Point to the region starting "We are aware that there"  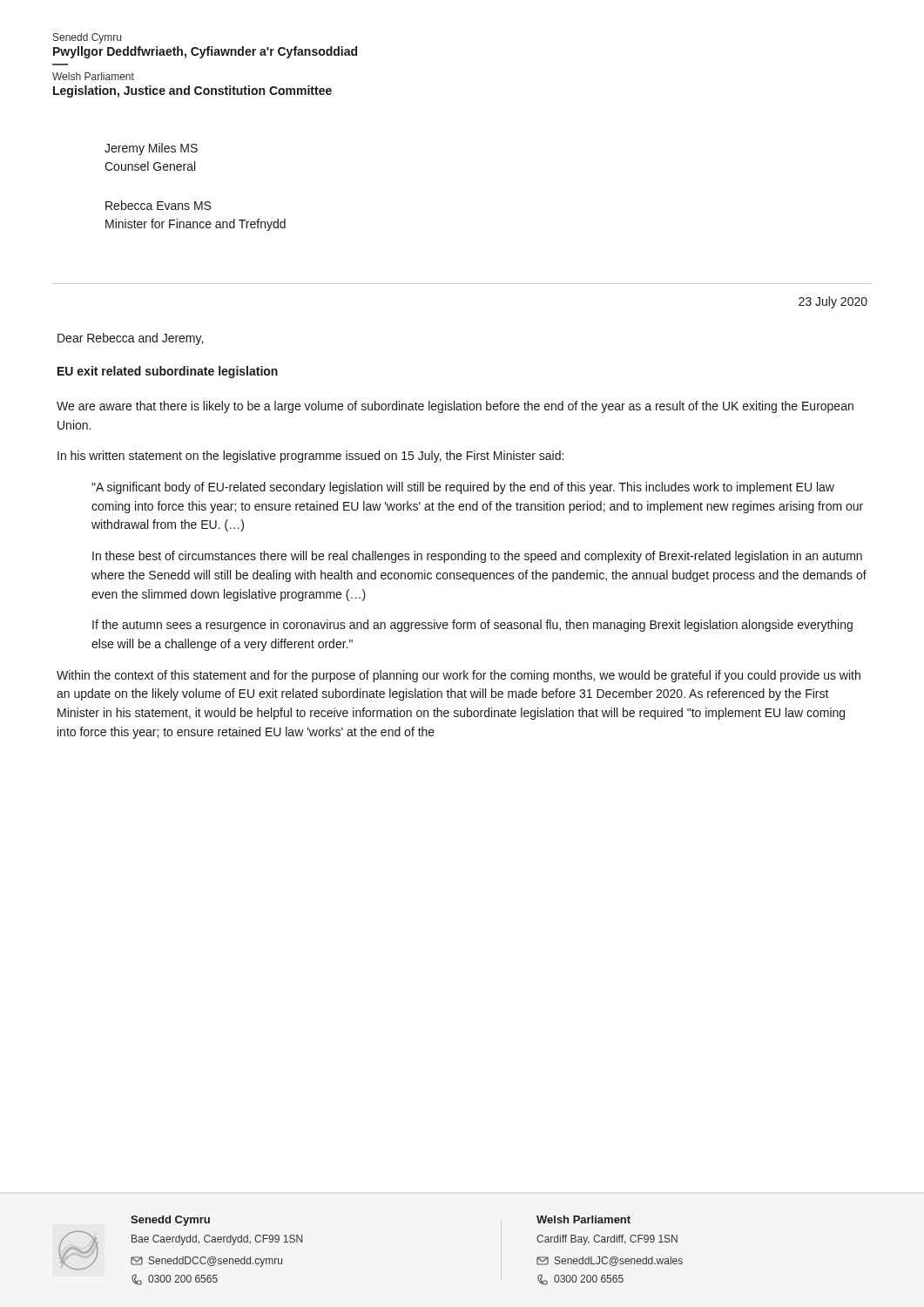(x=455, y=407)
